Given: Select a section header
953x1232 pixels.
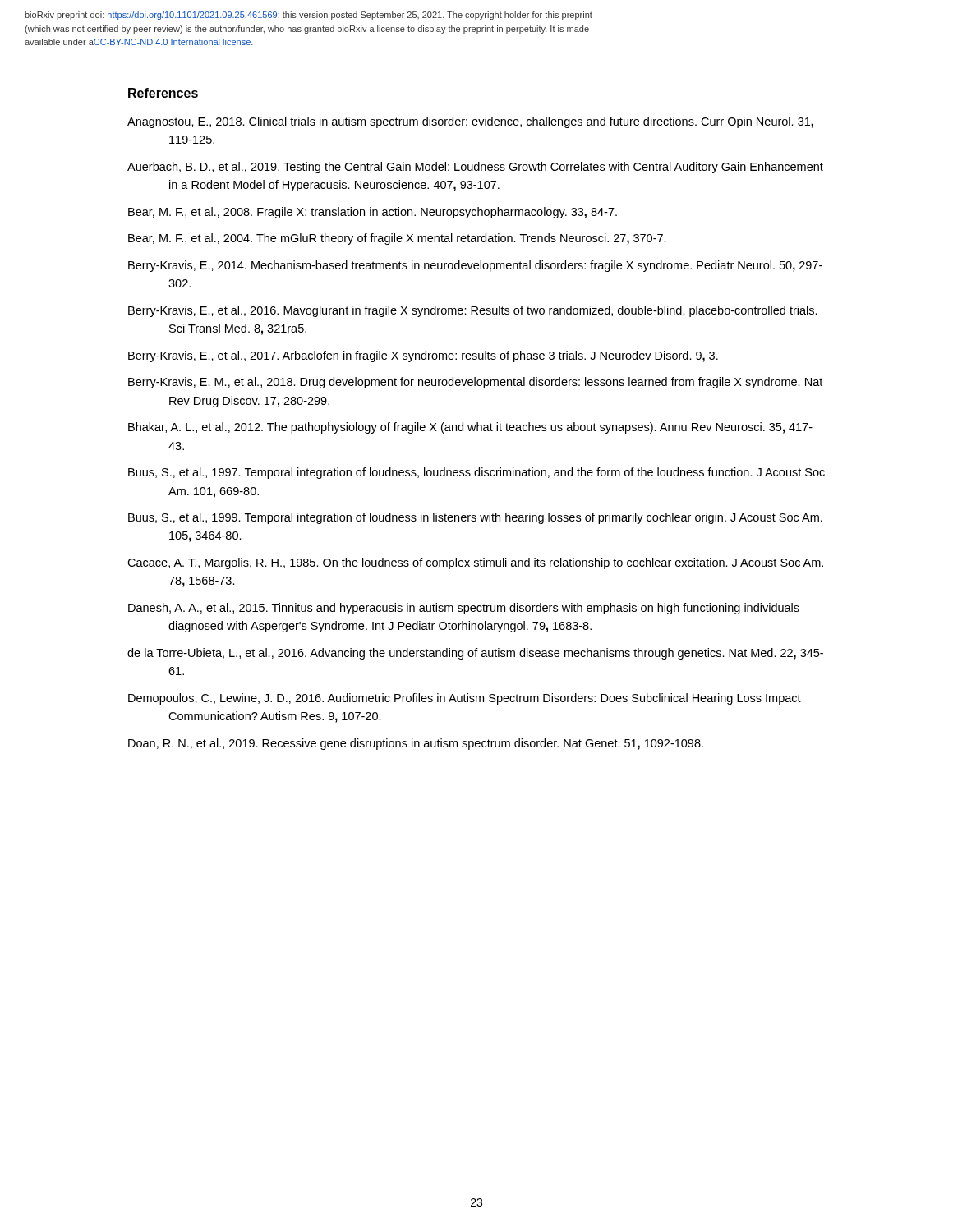Looking at the screenshot, I should click(x=163, y=93).
